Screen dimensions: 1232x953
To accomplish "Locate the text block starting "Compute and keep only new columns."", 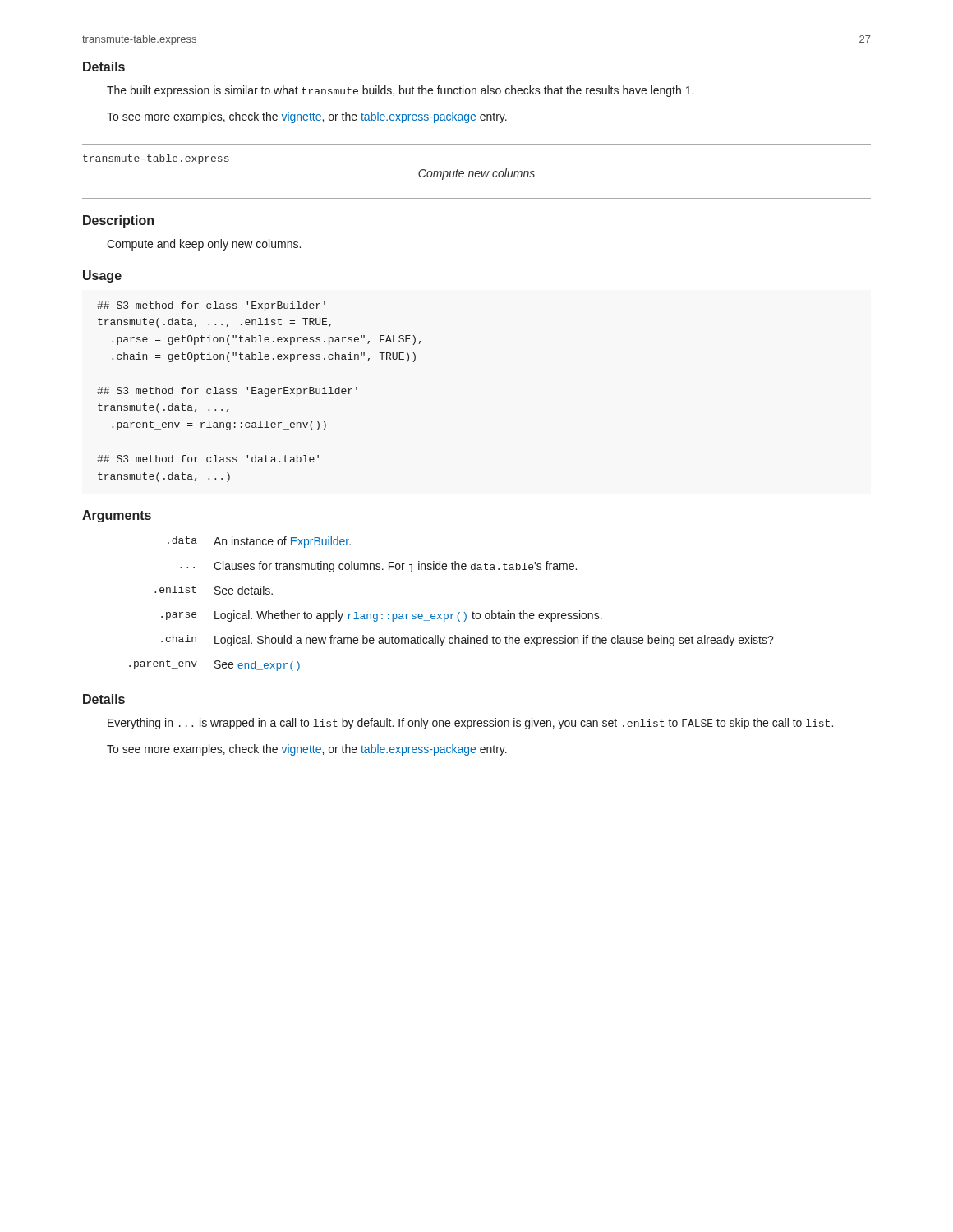I will (204, 244).
